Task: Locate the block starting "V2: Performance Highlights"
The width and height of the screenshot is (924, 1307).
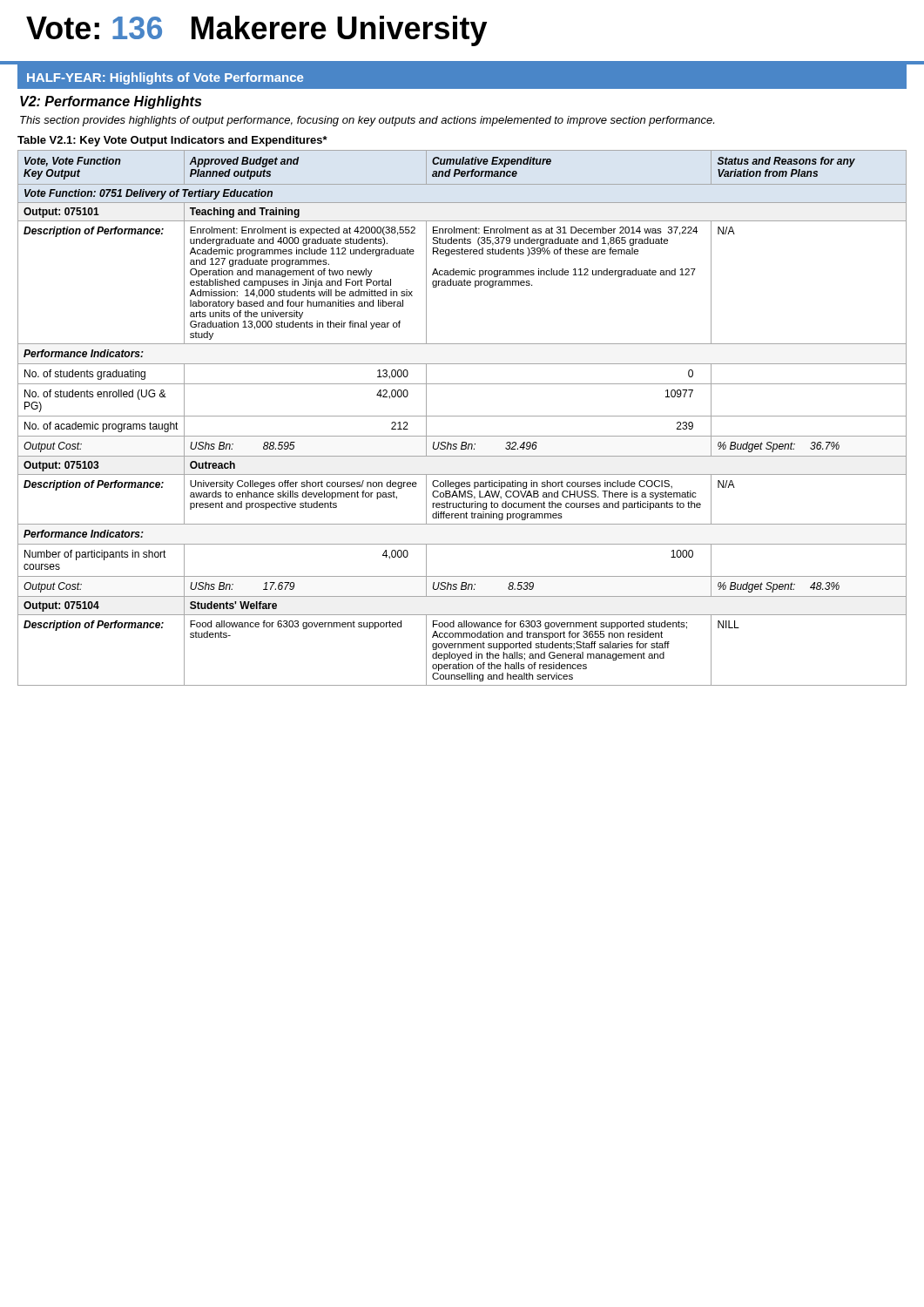Action: pos(111,101)
